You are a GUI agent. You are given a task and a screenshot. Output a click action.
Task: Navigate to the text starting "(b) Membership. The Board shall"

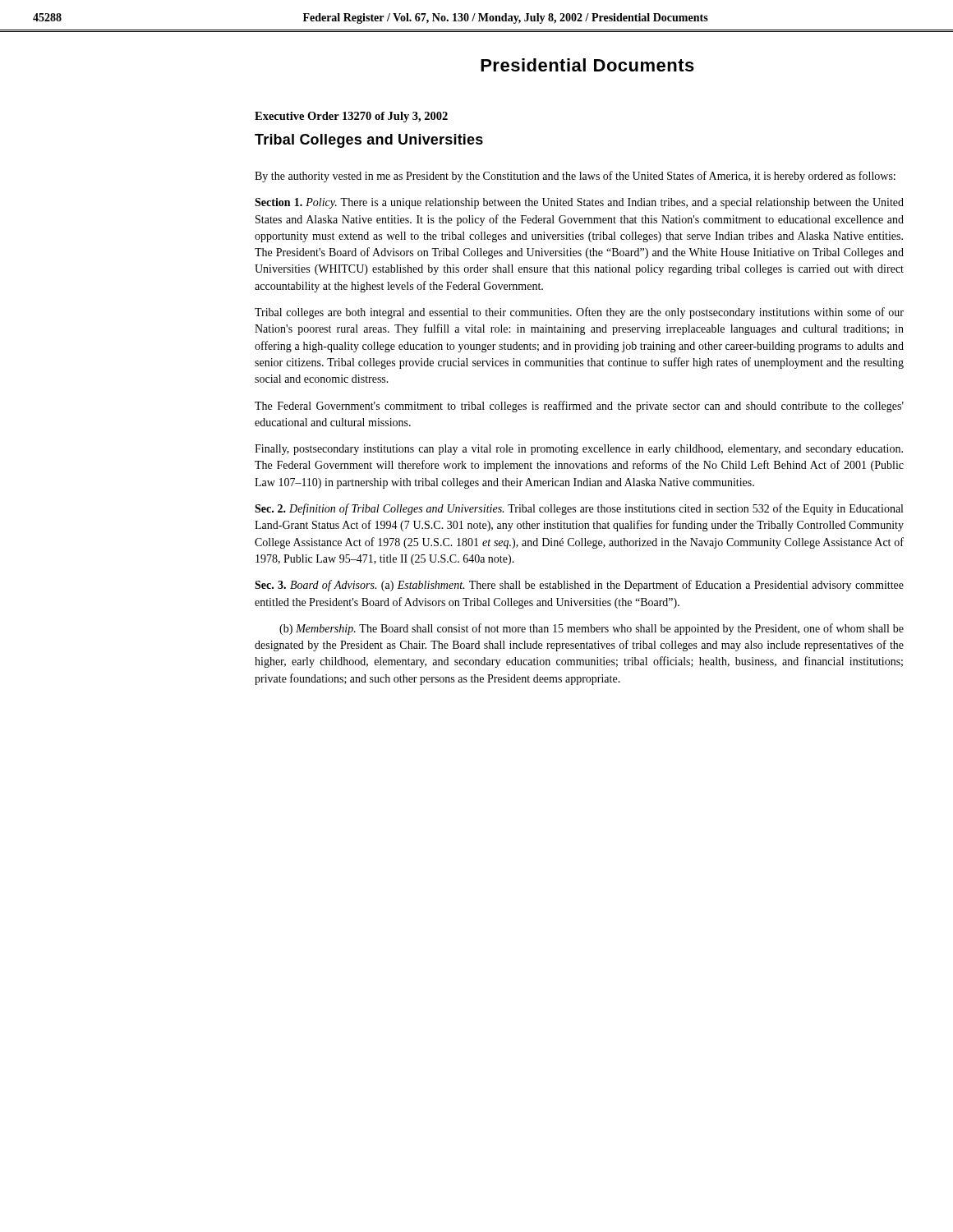click(x=579, y=654)
